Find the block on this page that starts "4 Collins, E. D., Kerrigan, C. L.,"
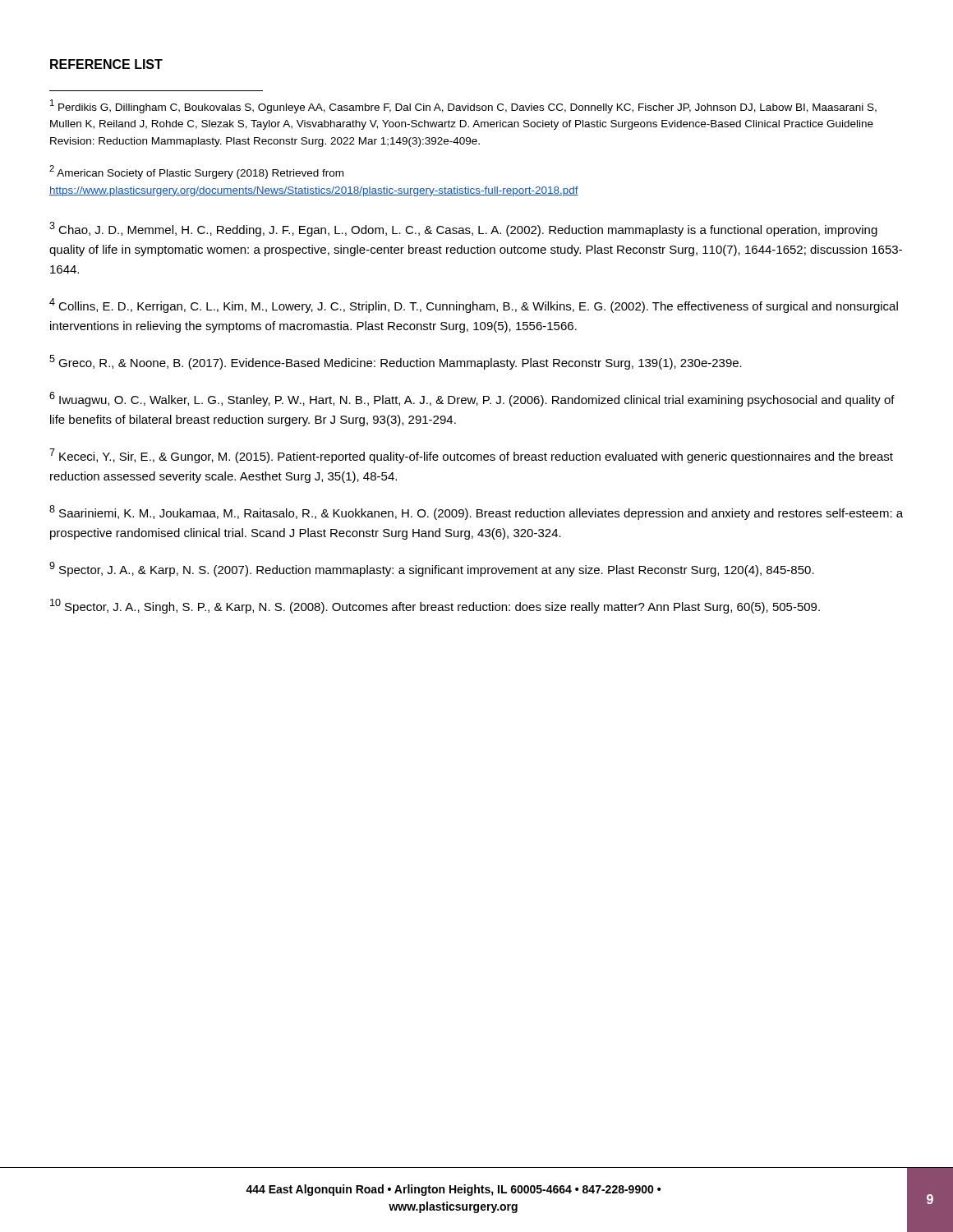Viewport: 953px width, 1232px height. [x=474, y=314]
